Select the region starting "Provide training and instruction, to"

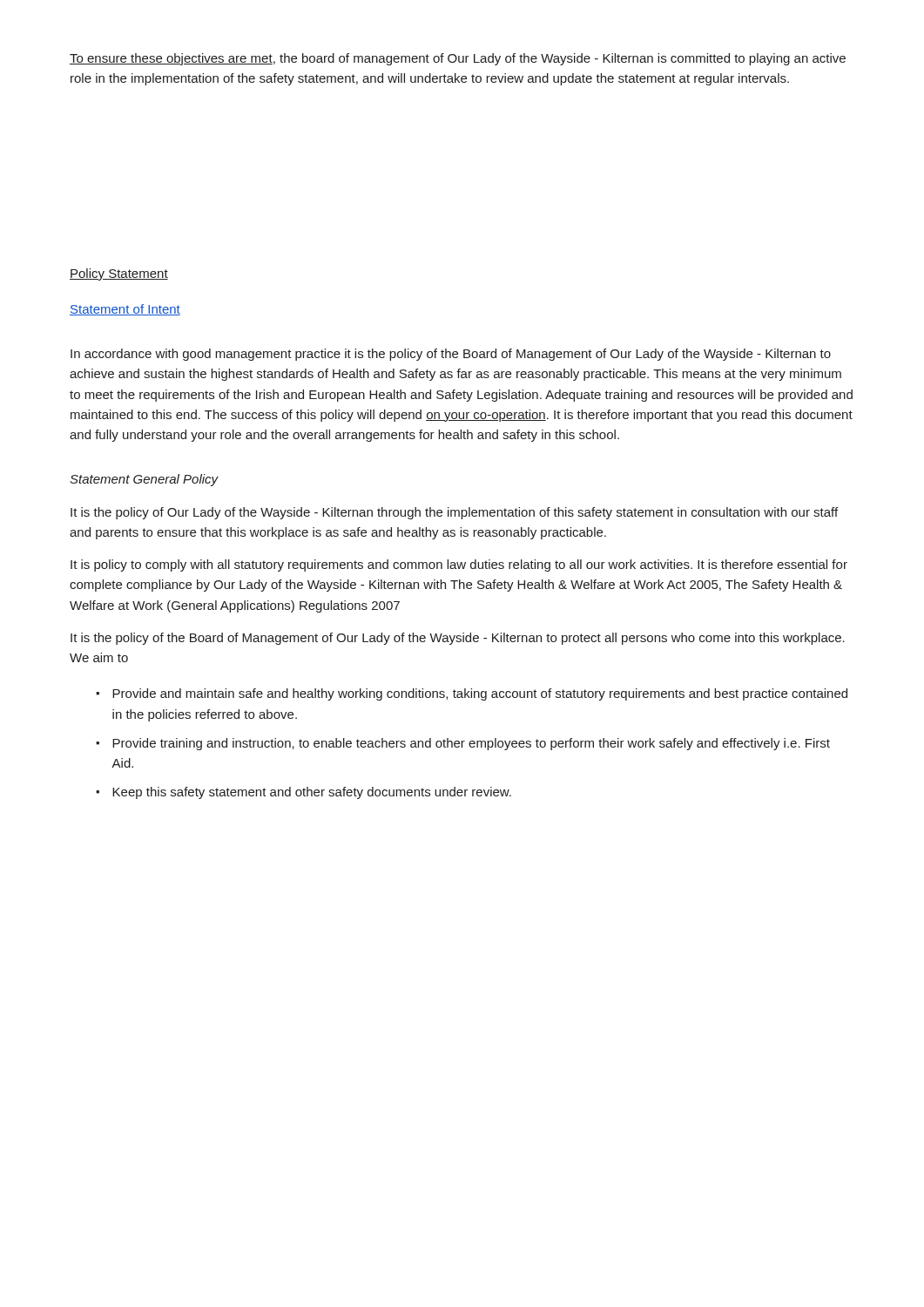point(471,753)
